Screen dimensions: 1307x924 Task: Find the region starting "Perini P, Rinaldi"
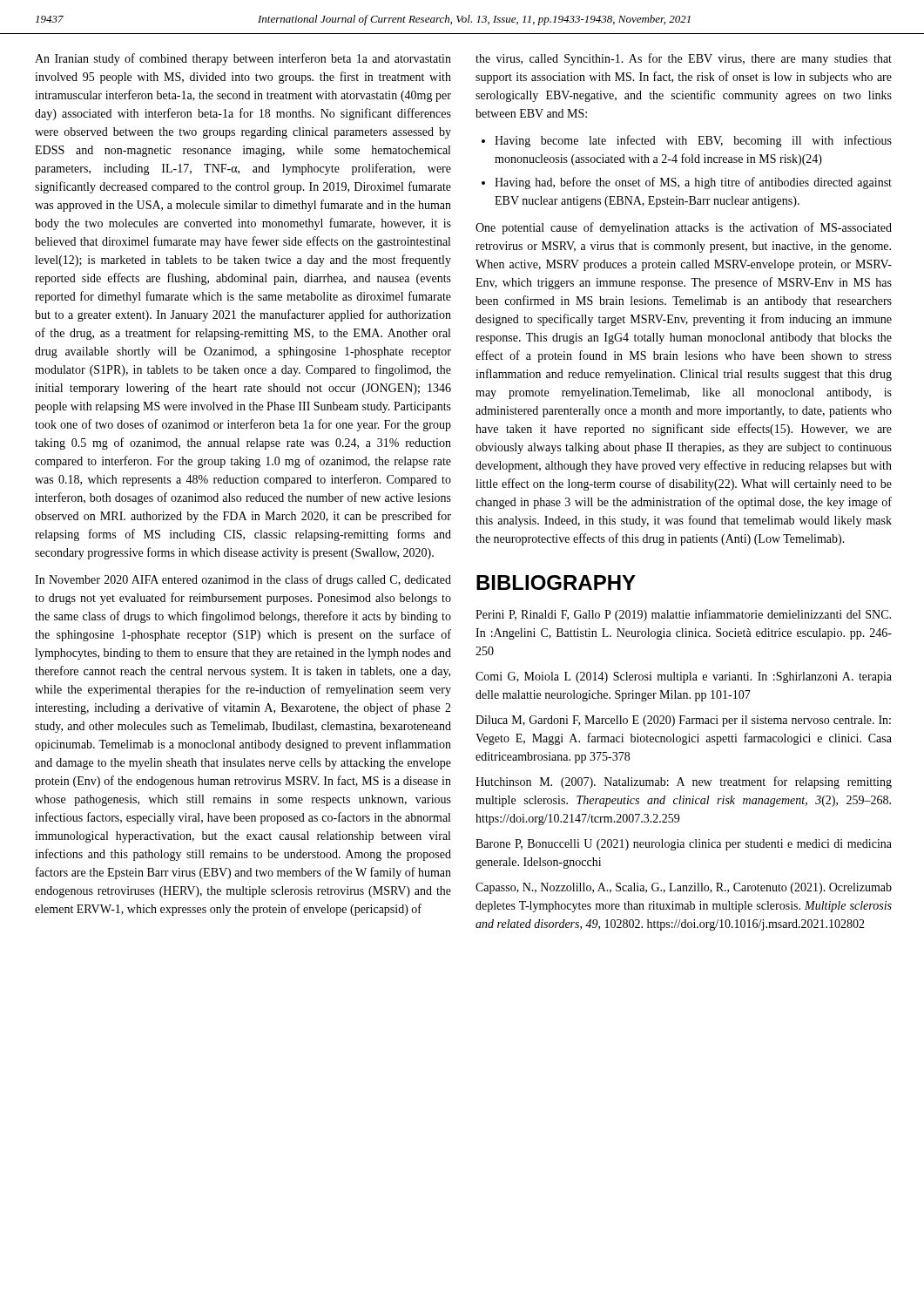tap(684, 633)
